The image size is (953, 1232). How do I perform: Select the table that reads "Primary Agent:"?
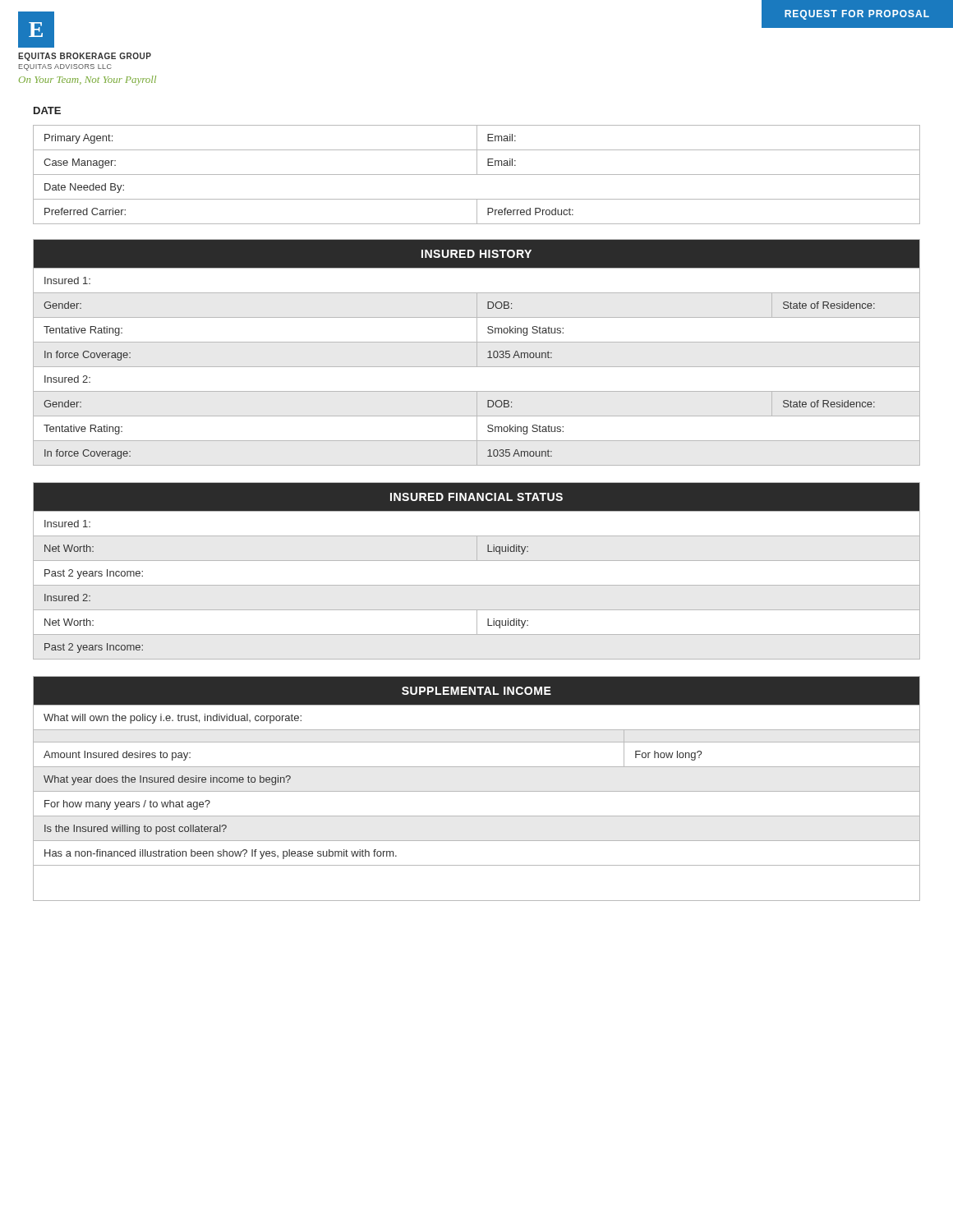pyautogui.click(x=476, y=175)
